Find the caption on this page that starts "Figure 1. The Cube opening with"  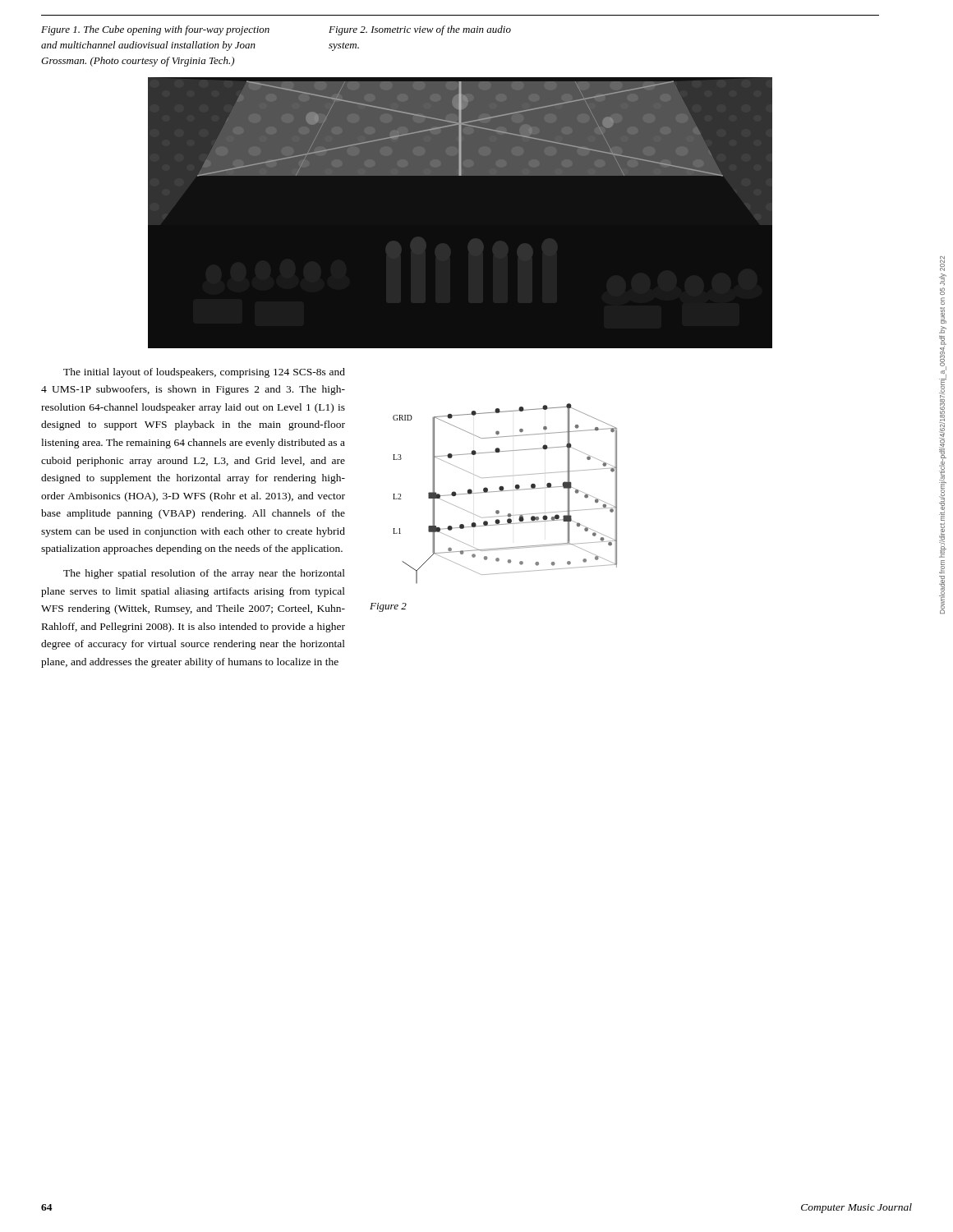point(155,45)
